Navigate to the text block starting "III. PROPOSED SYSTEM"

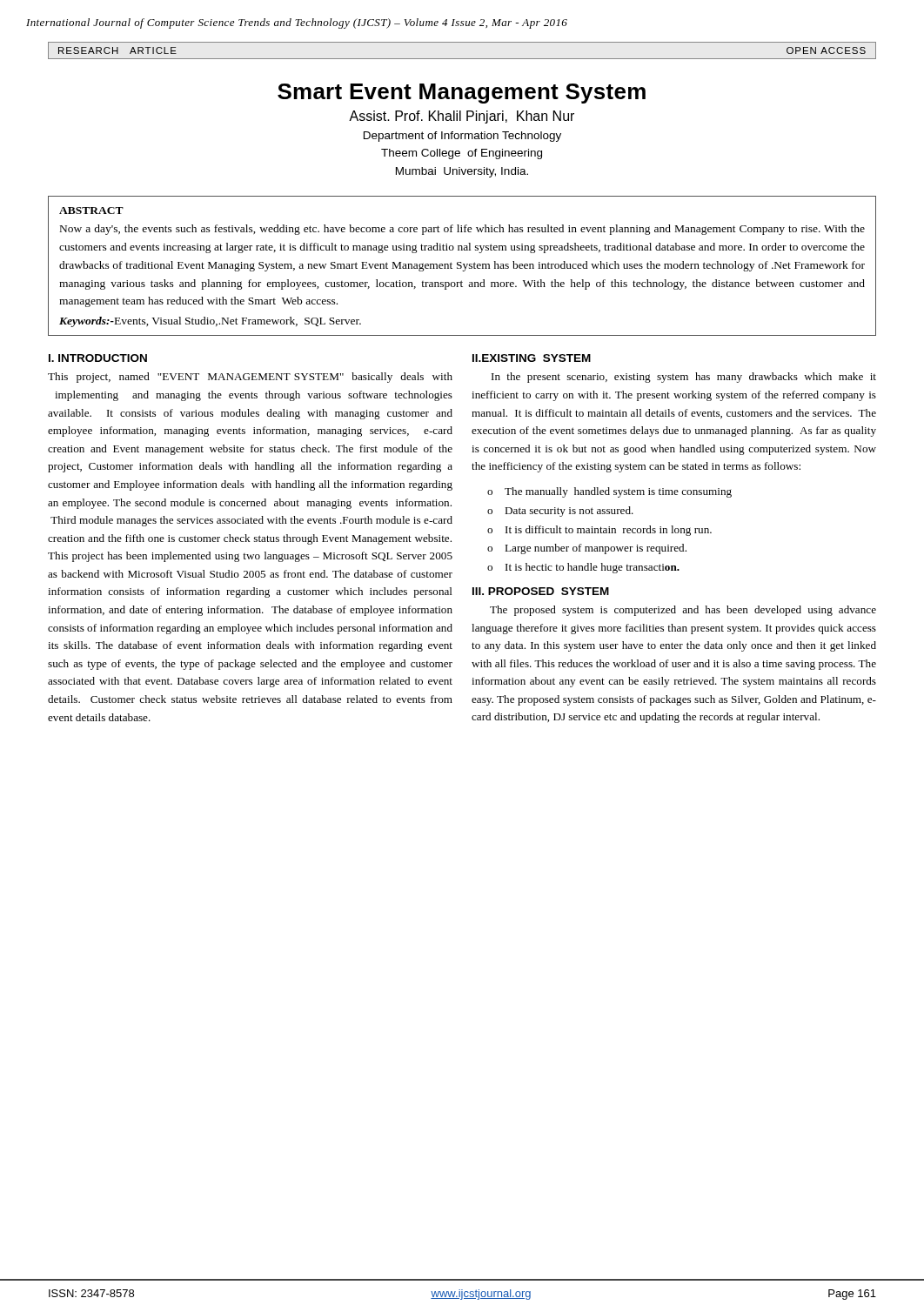540,591
